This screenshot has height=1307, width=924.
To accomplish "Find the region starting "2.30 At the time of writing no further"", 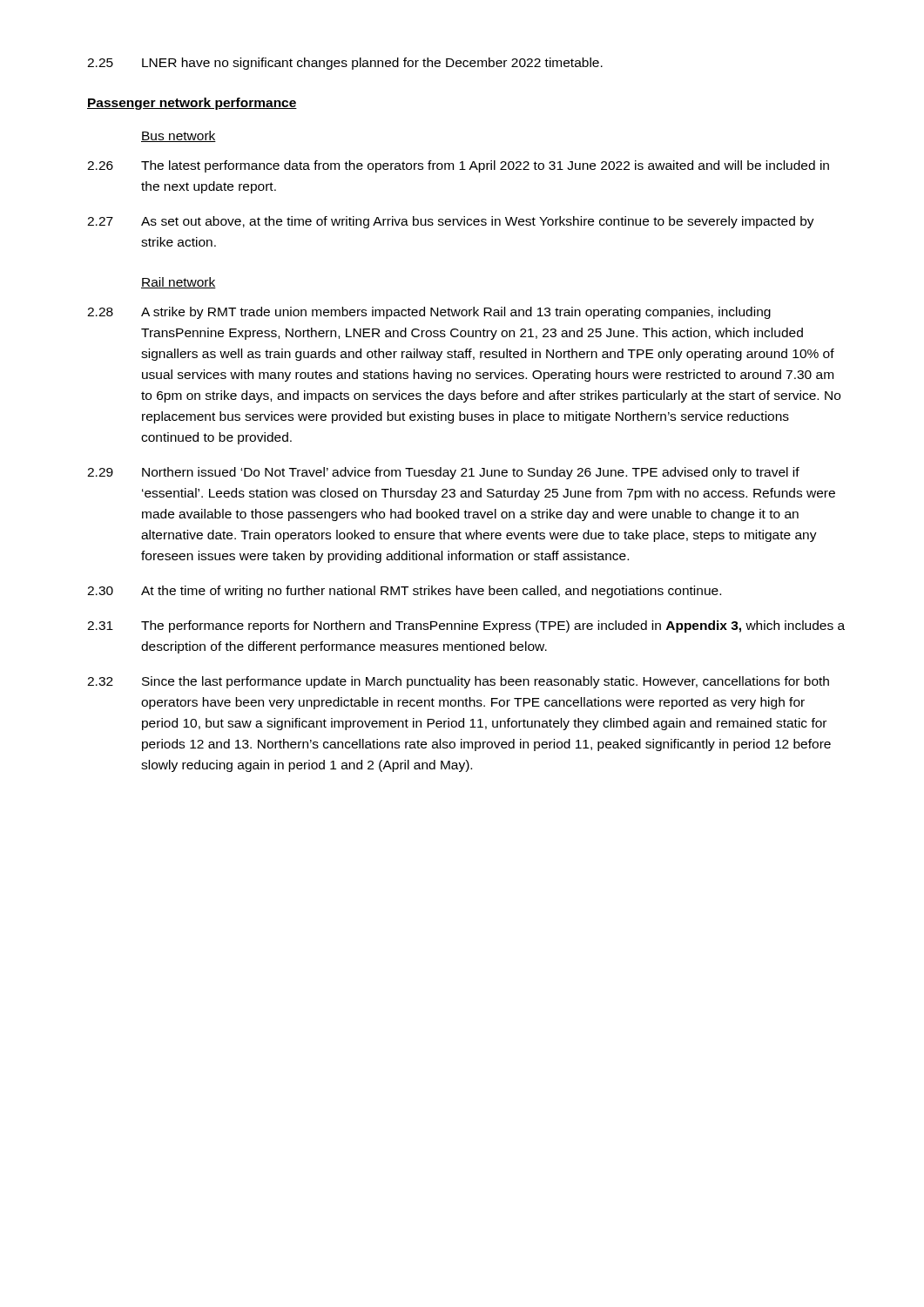I will [466, 591].
